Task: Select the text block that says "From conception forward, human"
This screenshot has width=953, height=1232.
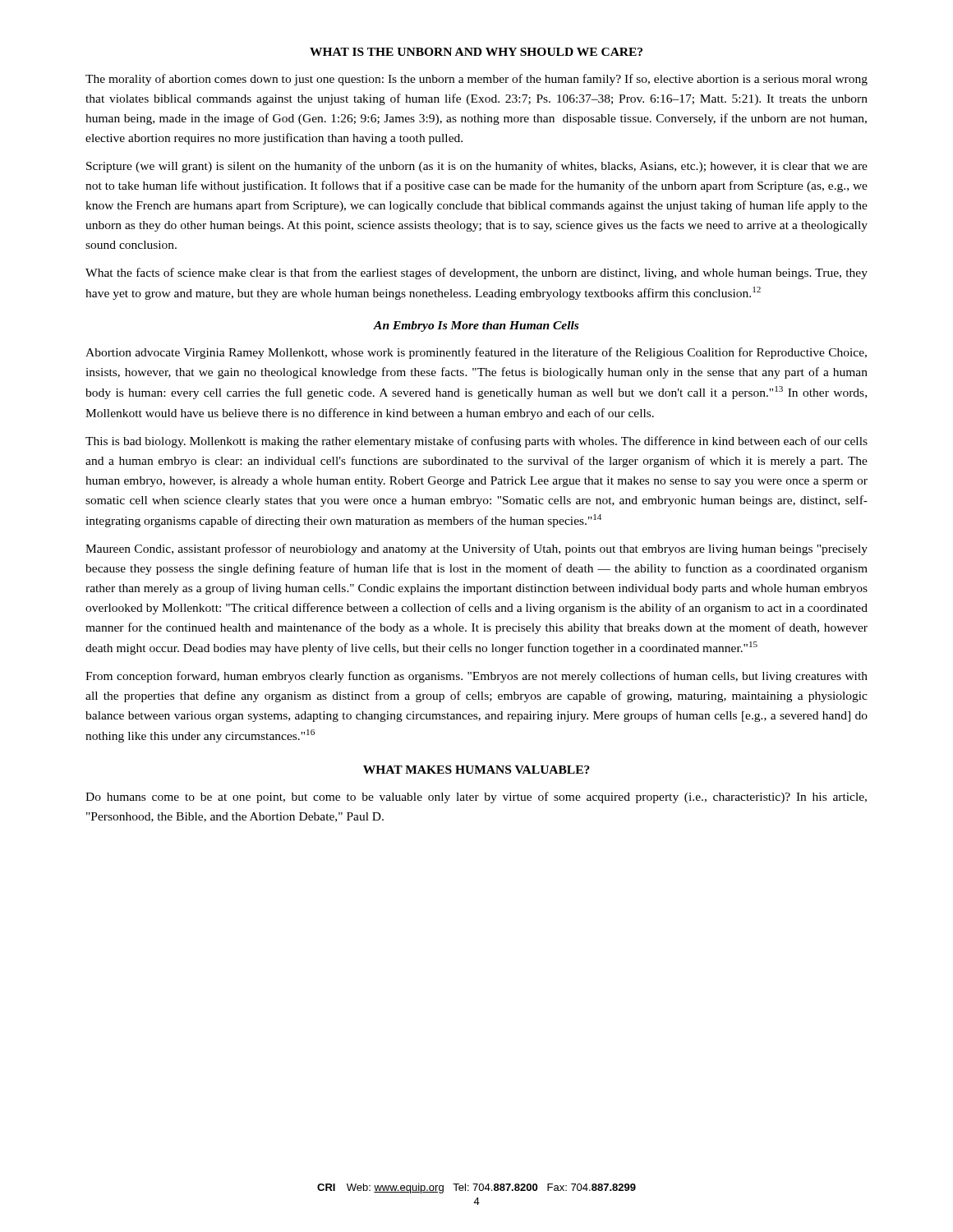Action: pos(476,706)
